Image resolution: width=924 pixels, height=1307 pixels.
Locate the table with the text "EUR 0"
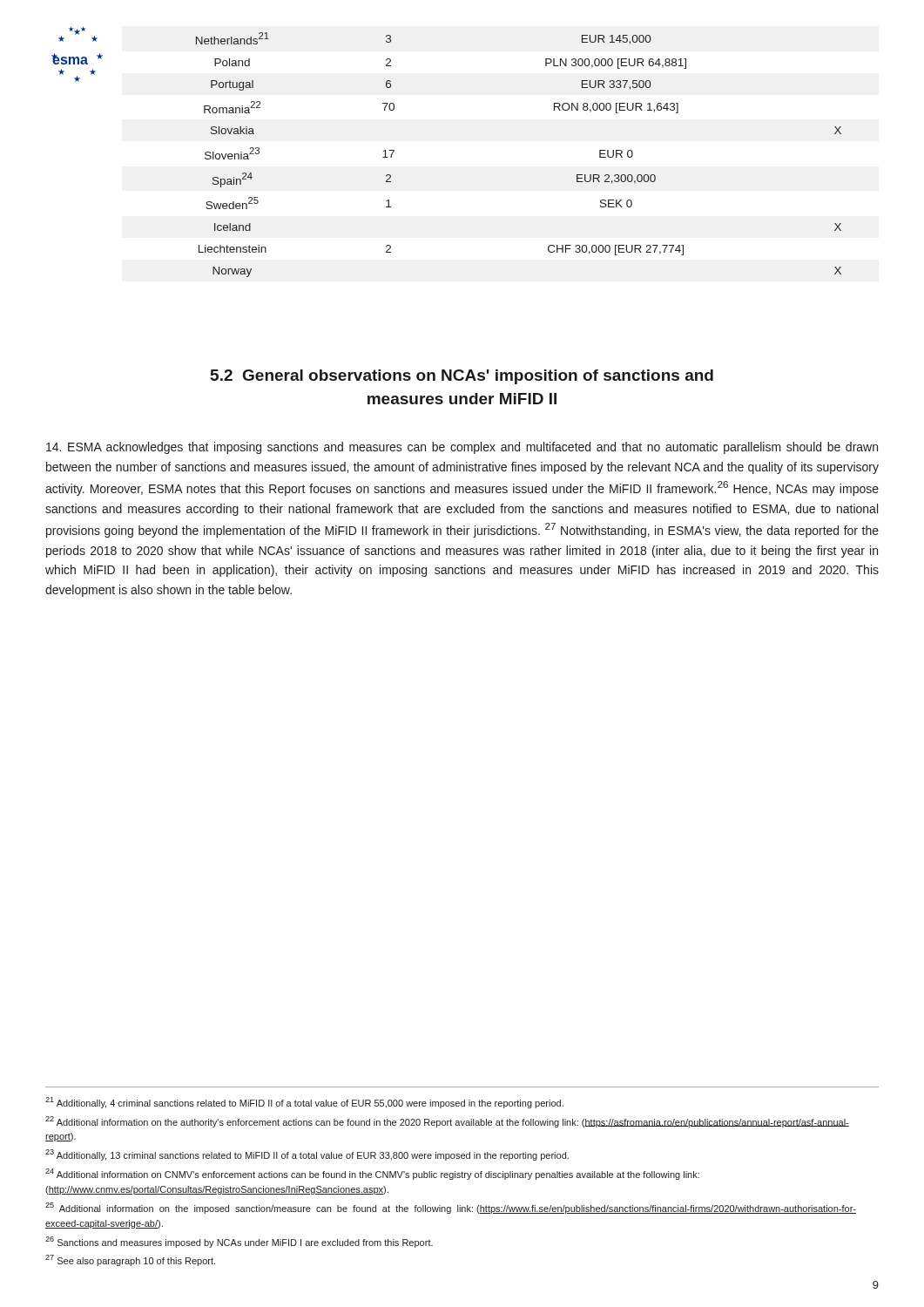pos(500,154)
